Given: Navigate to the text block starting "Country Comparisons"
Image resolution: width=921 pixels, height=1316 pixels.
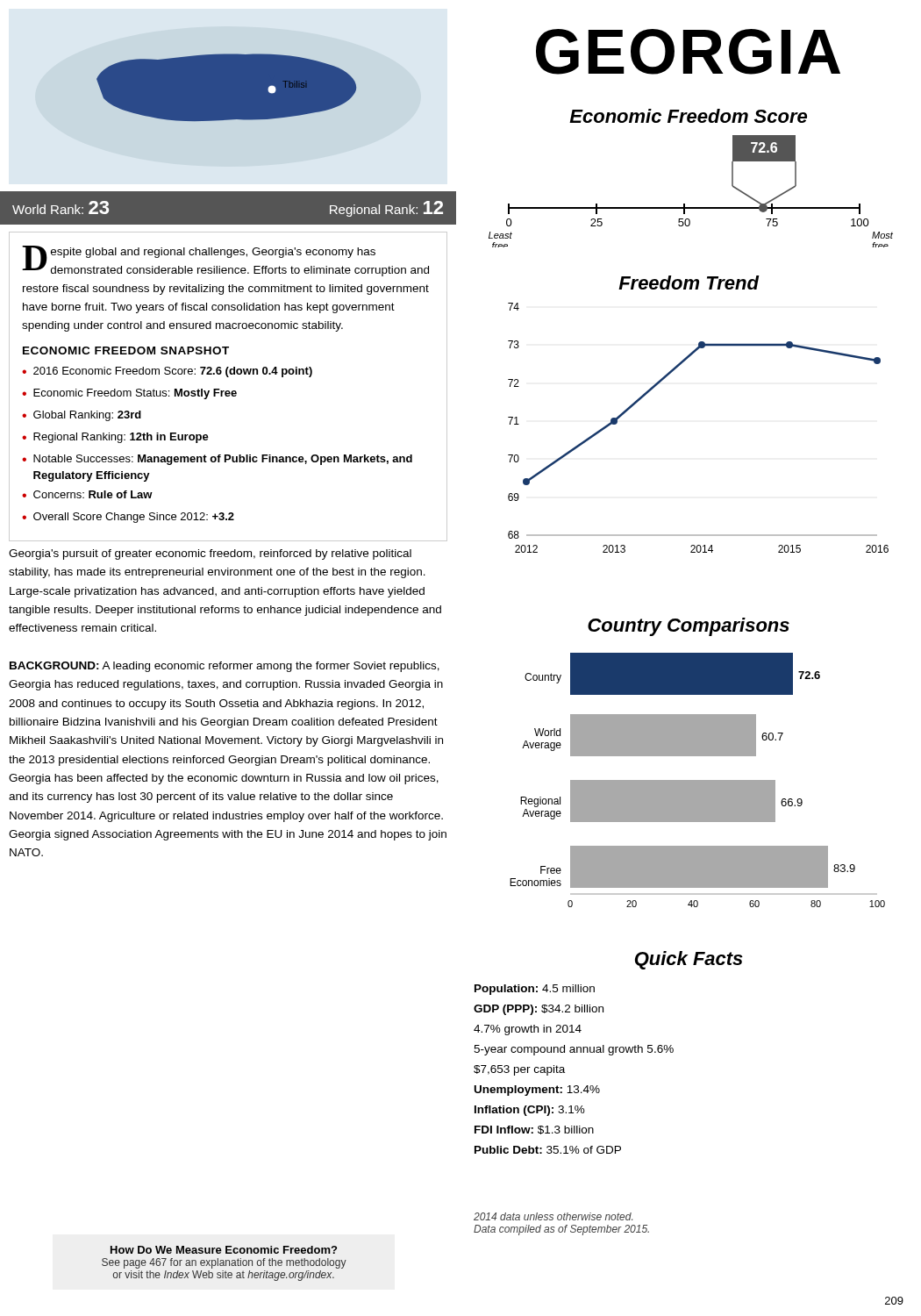Looking at the screenshot, I should click(x=689, y=625).
